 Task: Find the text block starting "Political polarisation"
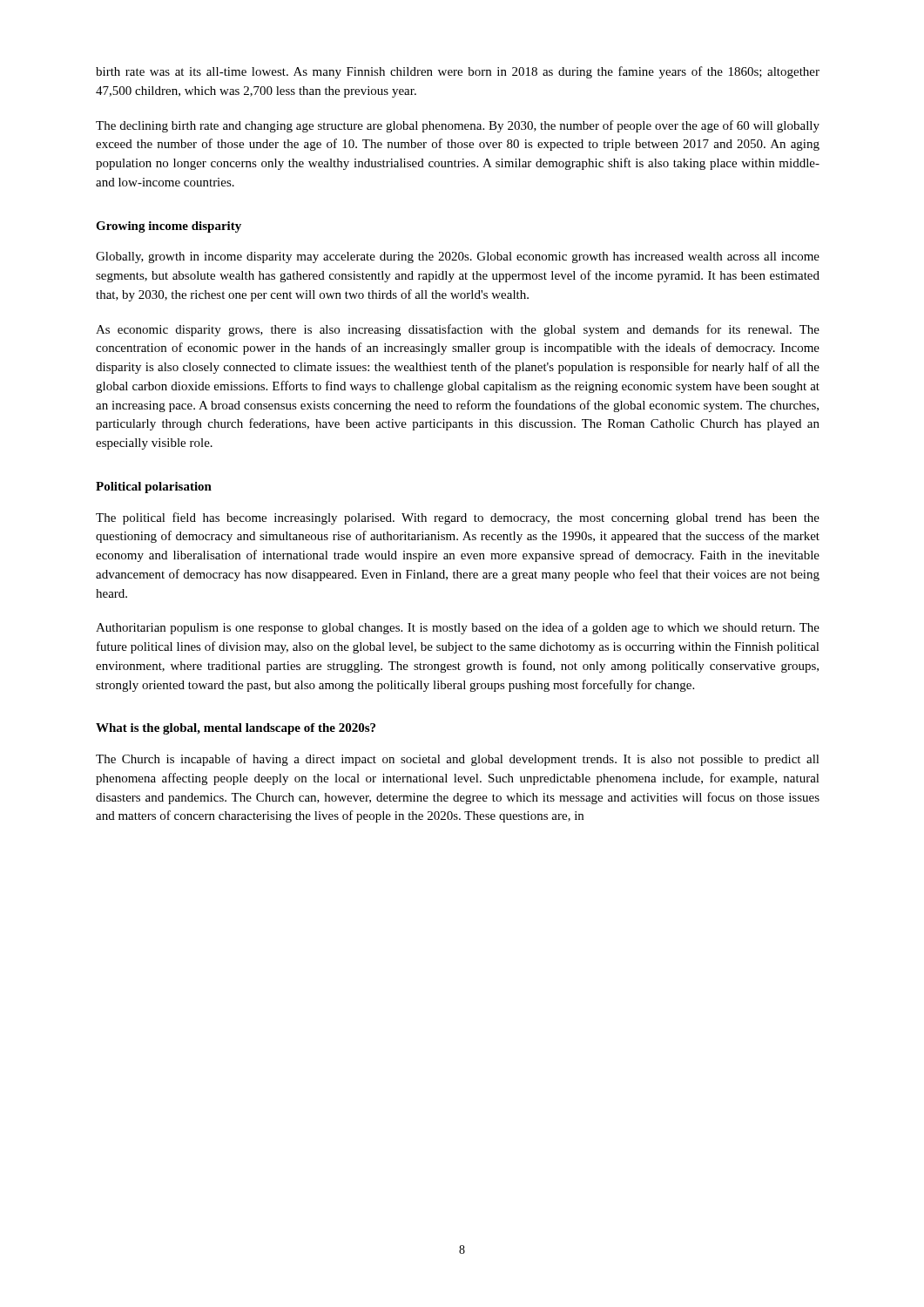point(154,486)
